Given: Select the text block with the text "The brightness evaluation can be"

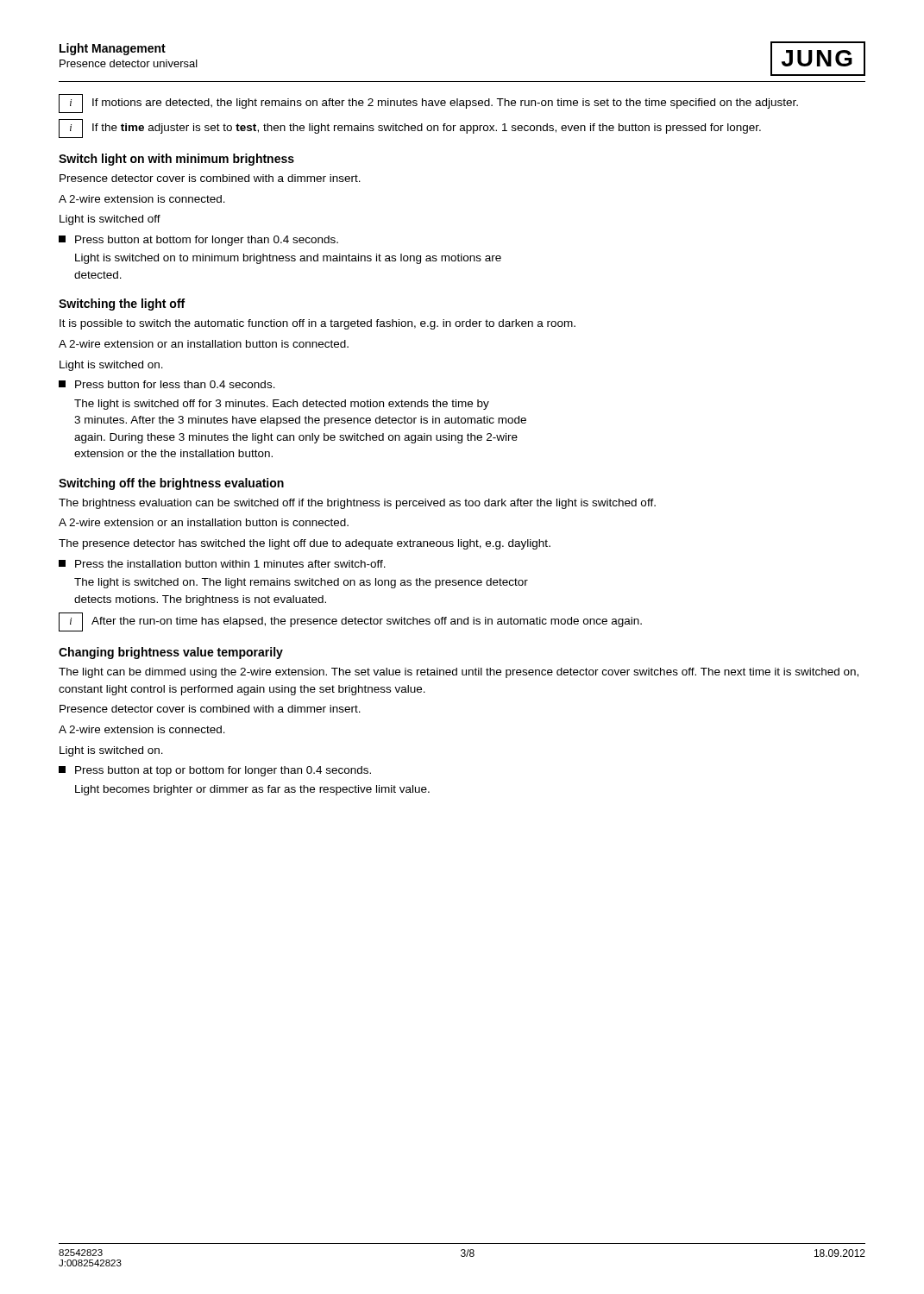Looking at the screenshot, I should [358, 502].
